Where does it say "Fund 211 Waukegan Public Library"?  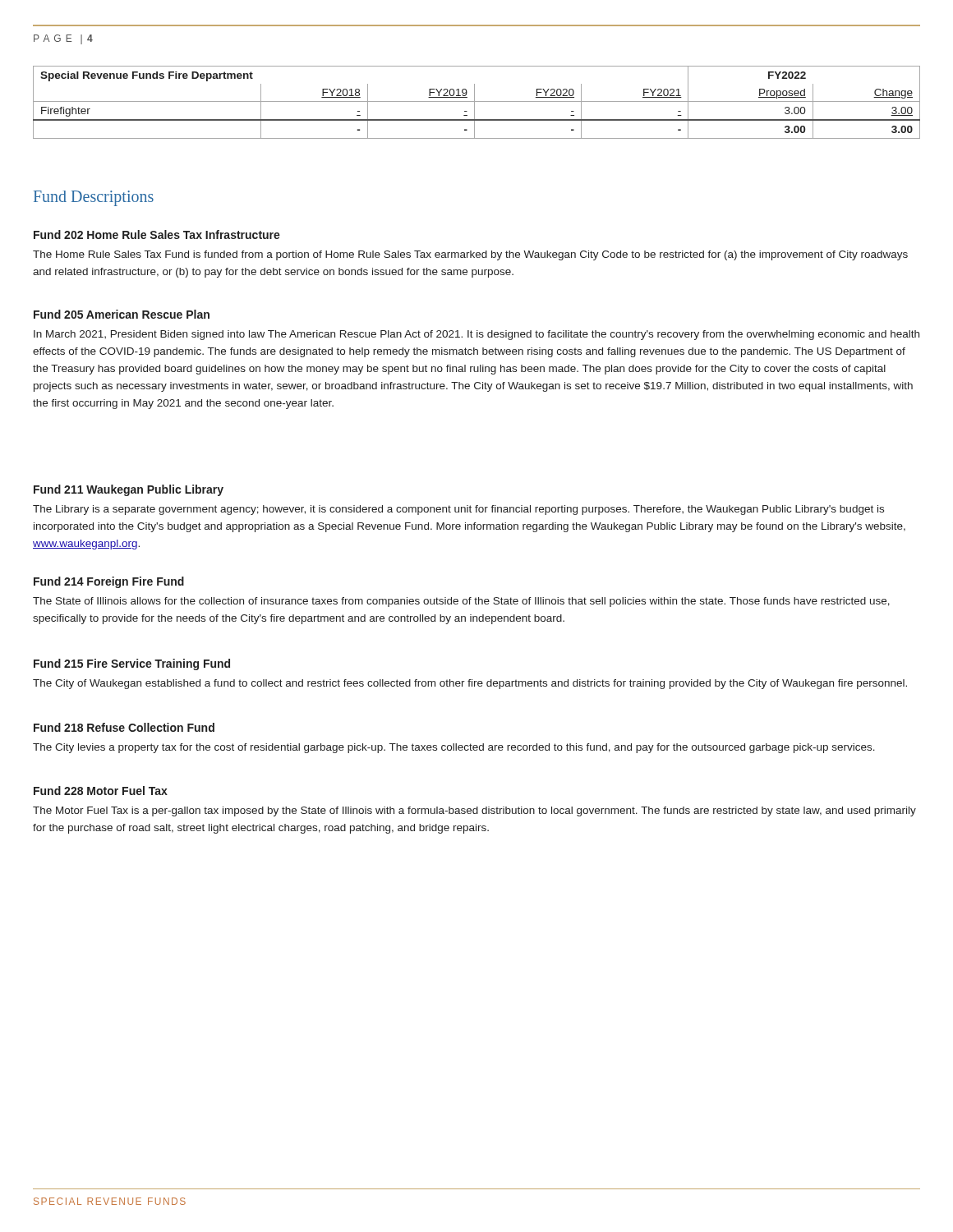pyautogui.click(x=129, y=490)
